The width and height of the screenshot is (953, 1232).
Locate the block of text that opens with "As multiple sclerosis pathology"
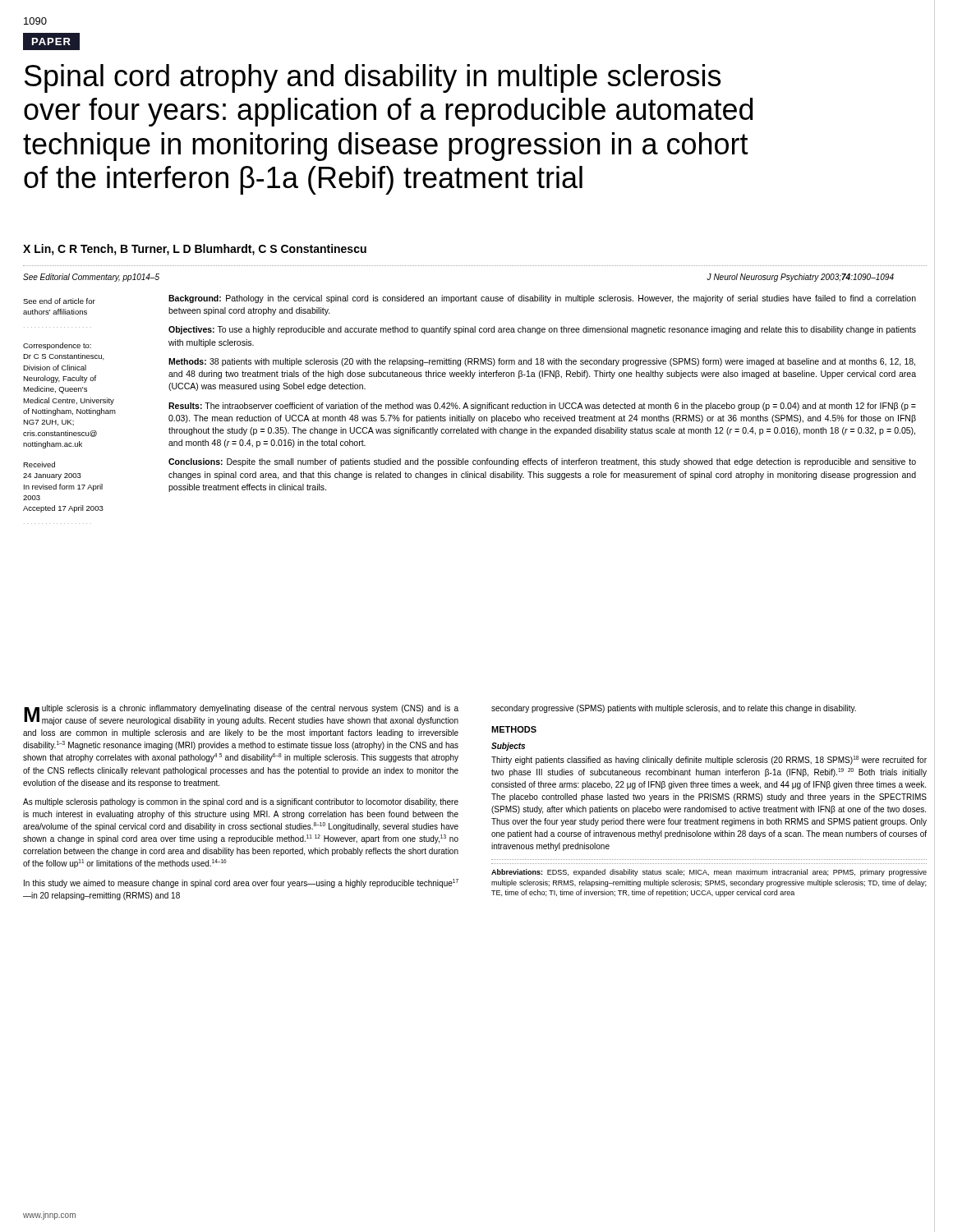(241, 833)
